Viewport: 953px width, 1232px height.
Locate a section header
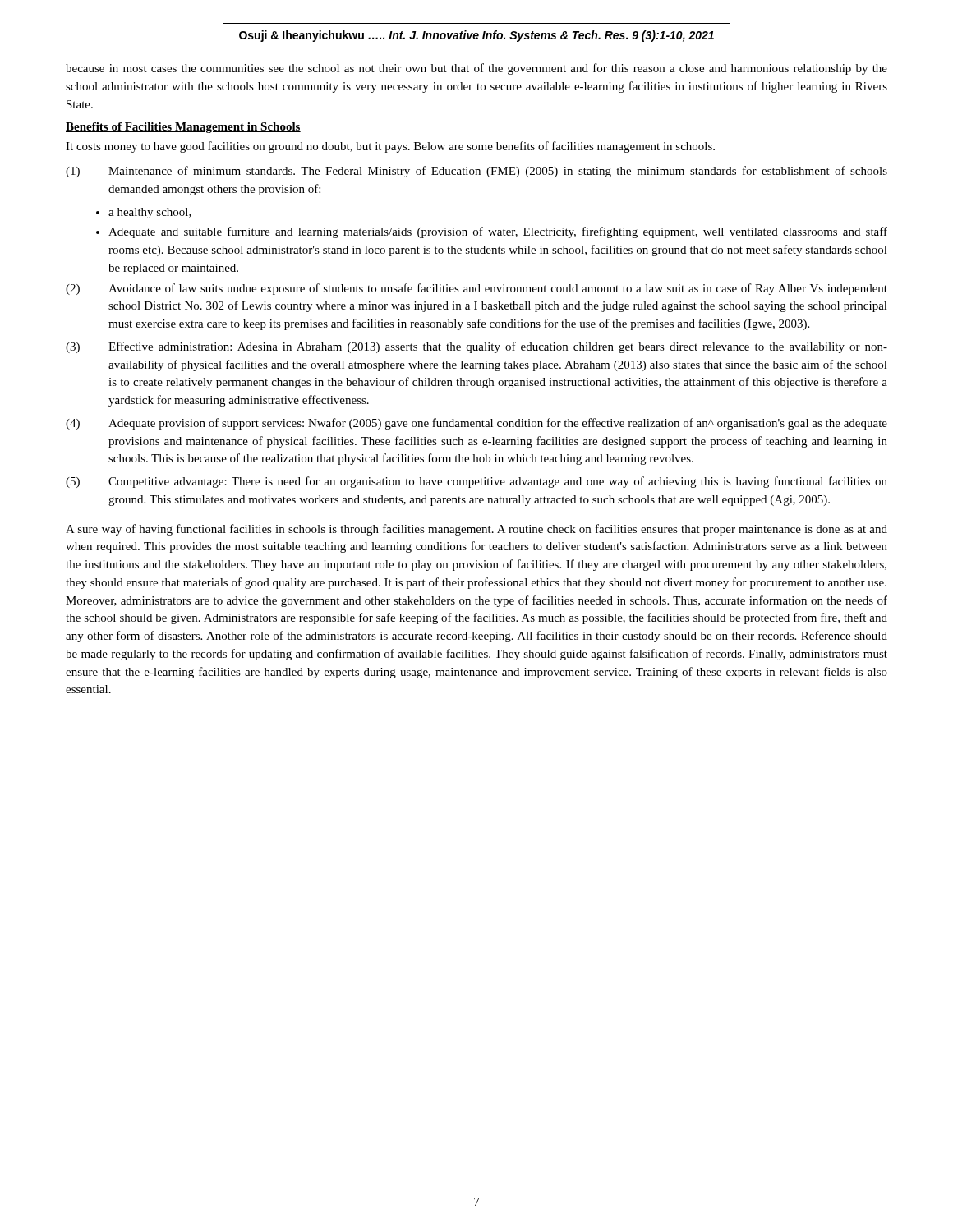(183, 127)
